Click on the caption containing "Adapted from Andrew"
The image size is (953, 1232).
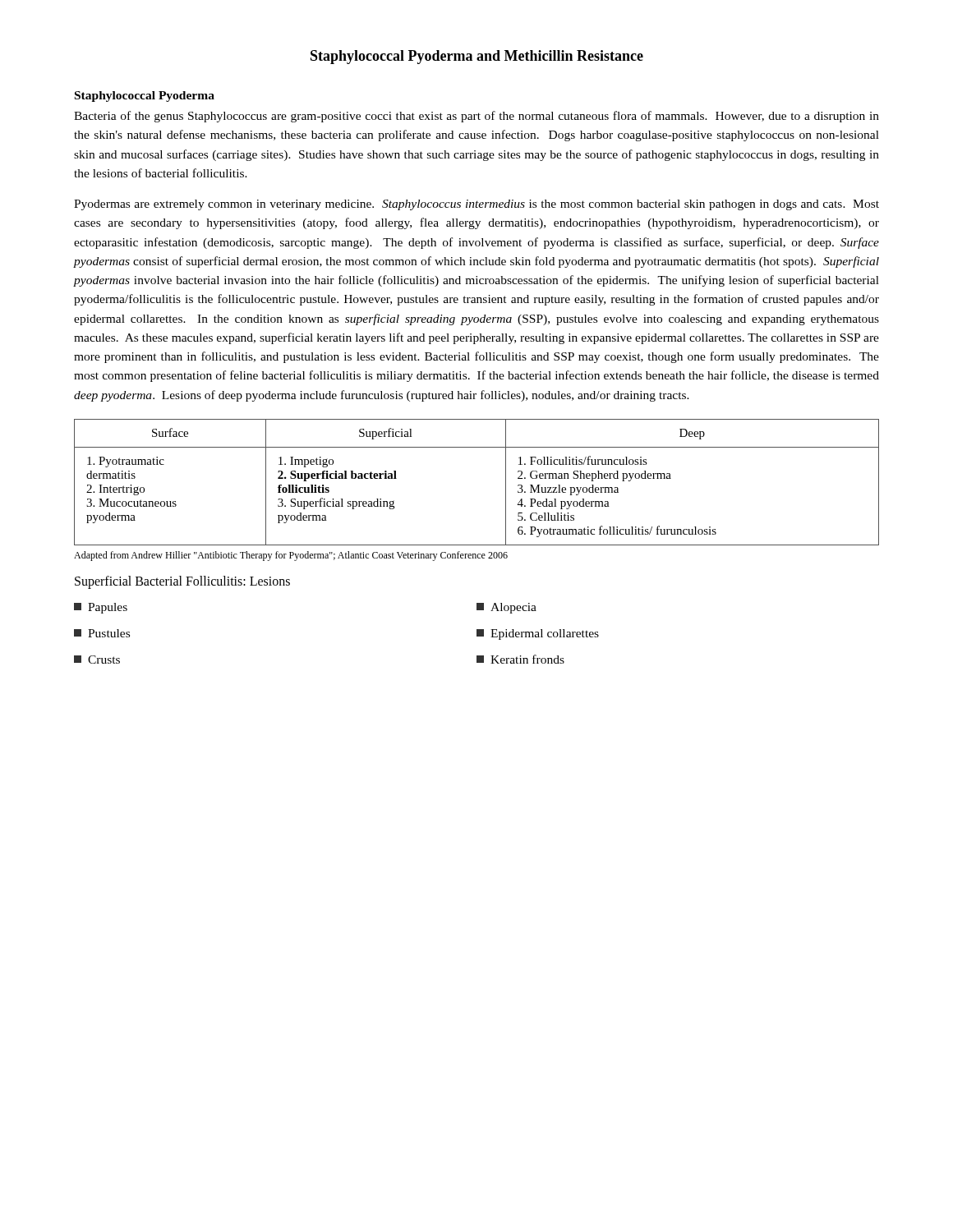pyautogui.click(x=291, y=555)
